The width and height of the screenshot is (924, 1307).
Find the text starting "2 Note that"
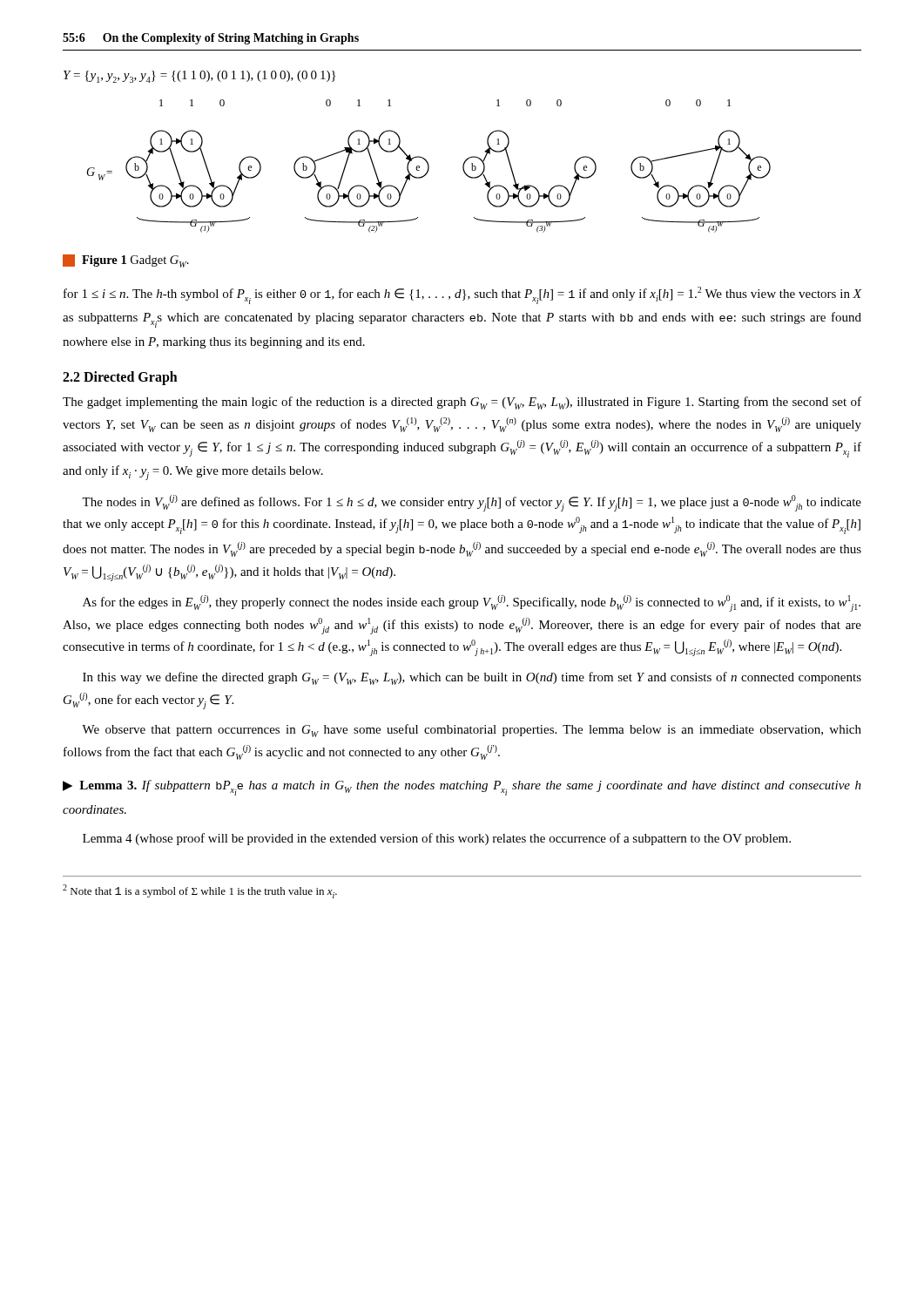click(x=200, y=891)
